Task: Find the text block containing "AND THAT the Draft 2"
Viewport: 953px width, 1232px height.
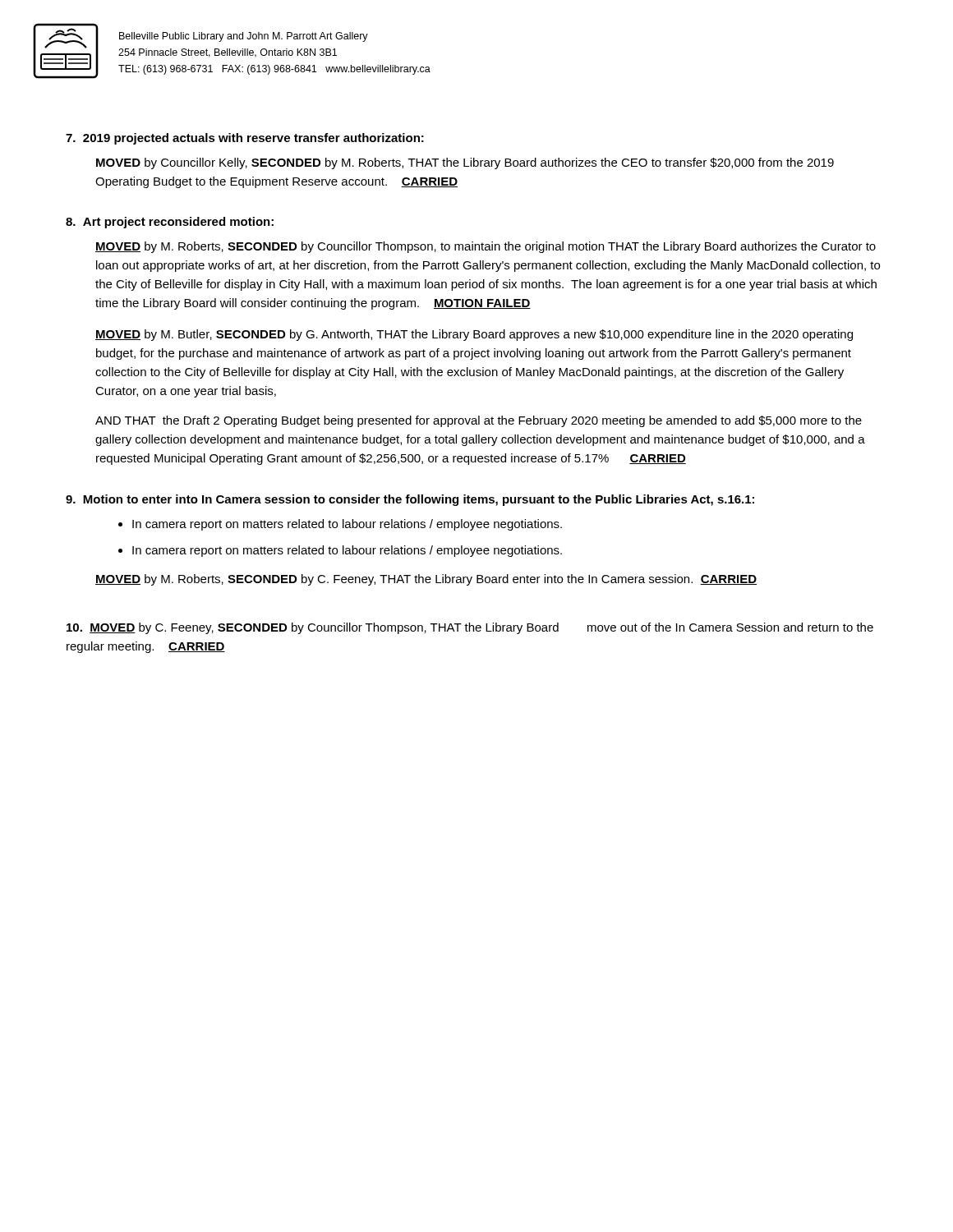Action: pyautogui.click(x=480, y=439)
